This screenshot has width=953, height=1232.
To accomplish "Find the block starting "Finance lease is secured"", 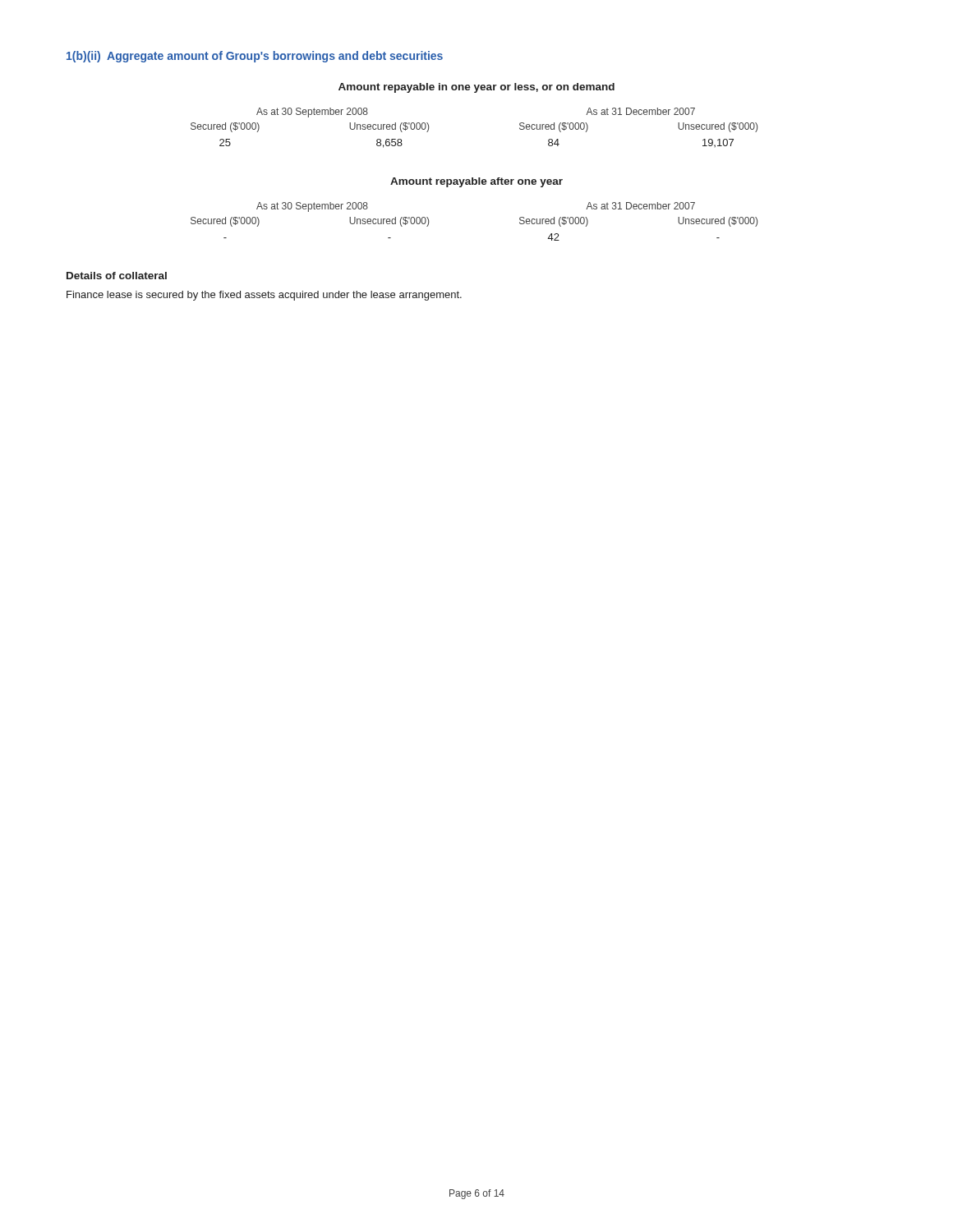I will pos(264,294).
